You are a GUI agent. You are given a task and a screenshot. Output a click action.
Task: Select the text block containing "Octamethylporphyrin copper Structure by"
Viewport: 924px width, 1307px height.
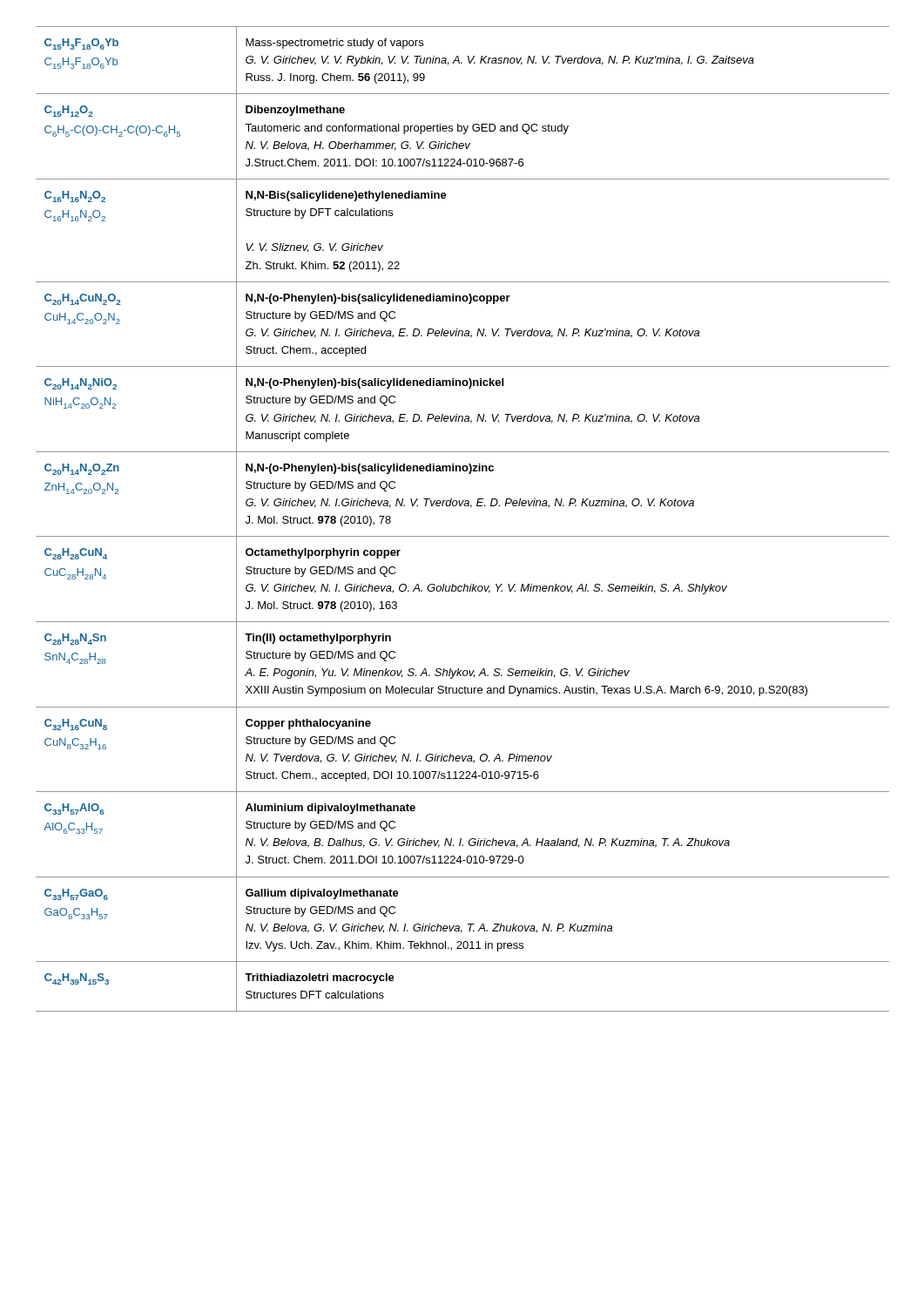(x=486, y=579)
